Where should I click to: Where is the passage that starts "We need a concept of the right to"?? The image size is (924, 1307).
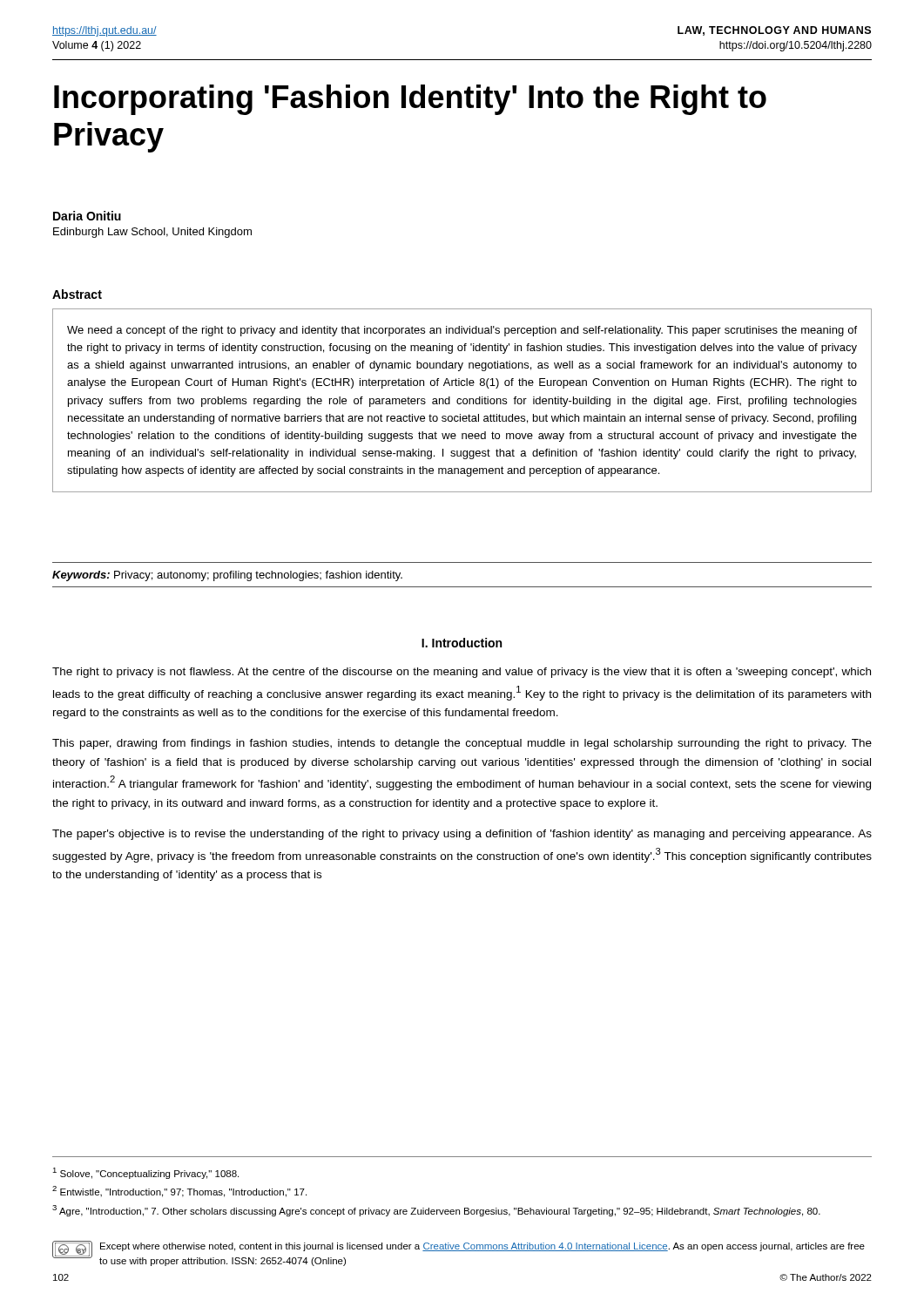tap(462, 400)
